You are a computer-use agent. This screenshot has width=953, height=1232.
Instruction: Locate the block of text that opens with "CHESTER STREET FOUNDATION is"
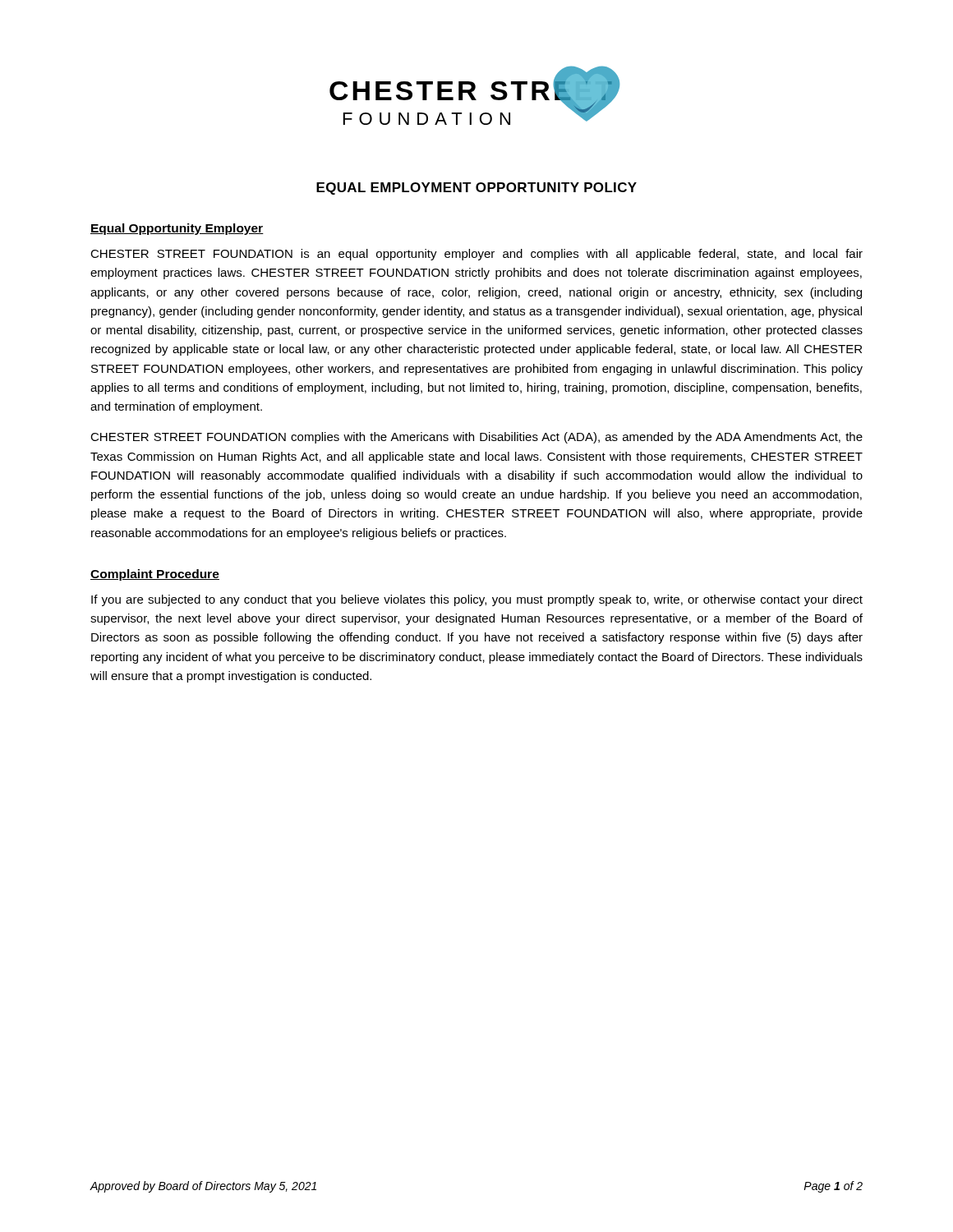pyautogui.click(x=476, y=330)
